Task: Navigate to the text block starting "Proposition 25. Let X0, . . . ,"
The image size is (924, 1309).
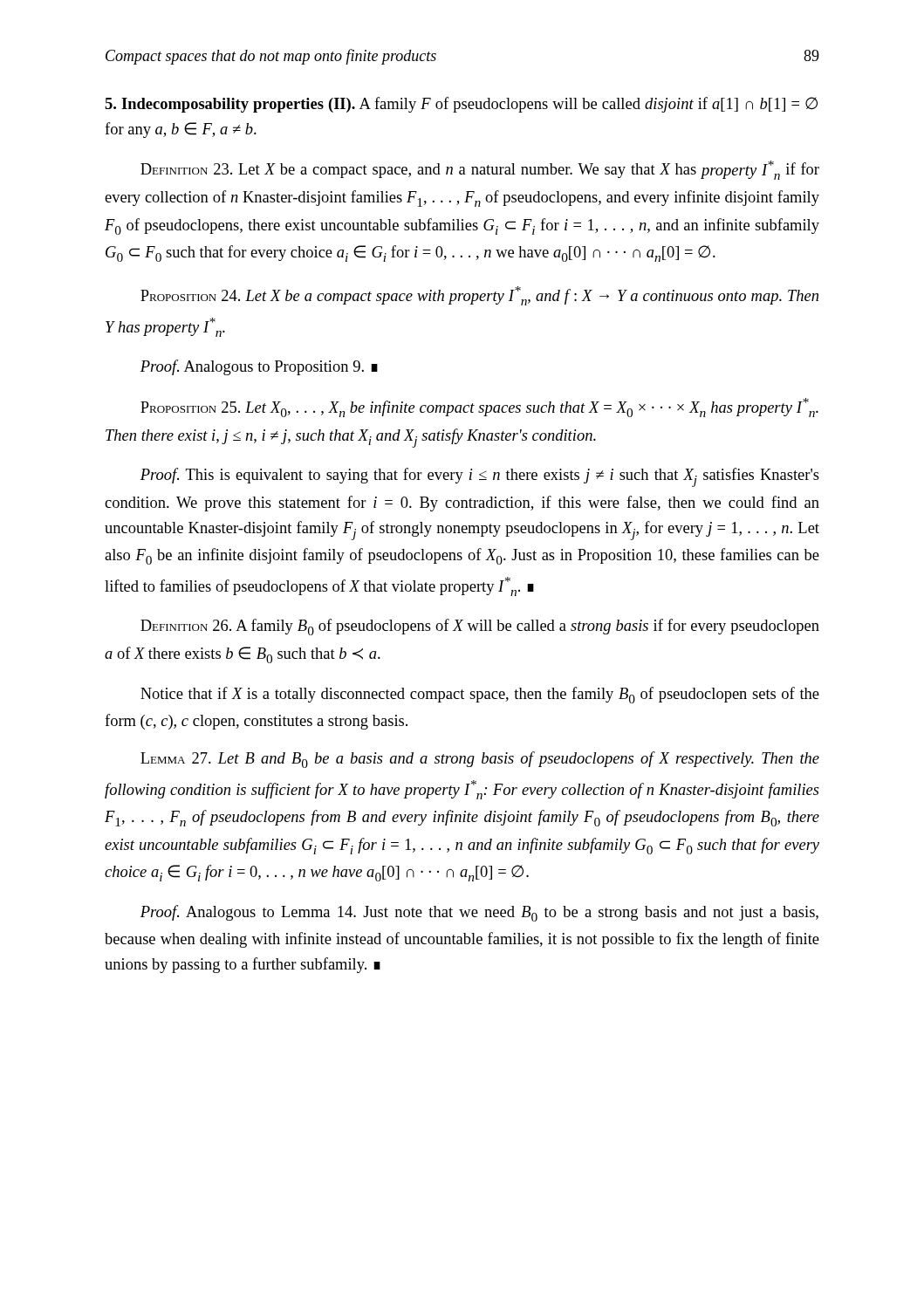Action: (x=462, y=421)
